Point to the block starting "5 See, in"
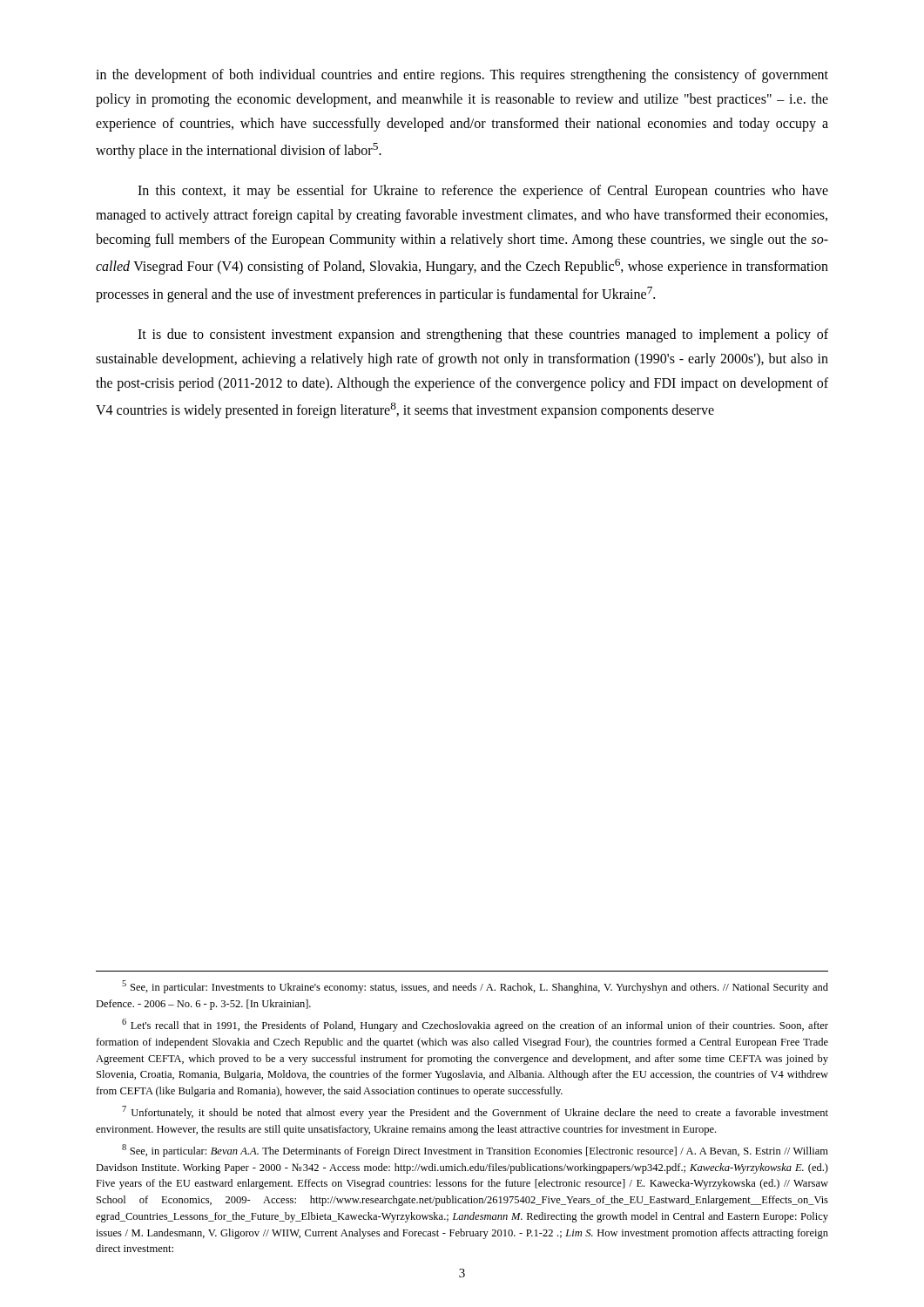This screenshot has width=924, height=1307. tap(462, 994)
